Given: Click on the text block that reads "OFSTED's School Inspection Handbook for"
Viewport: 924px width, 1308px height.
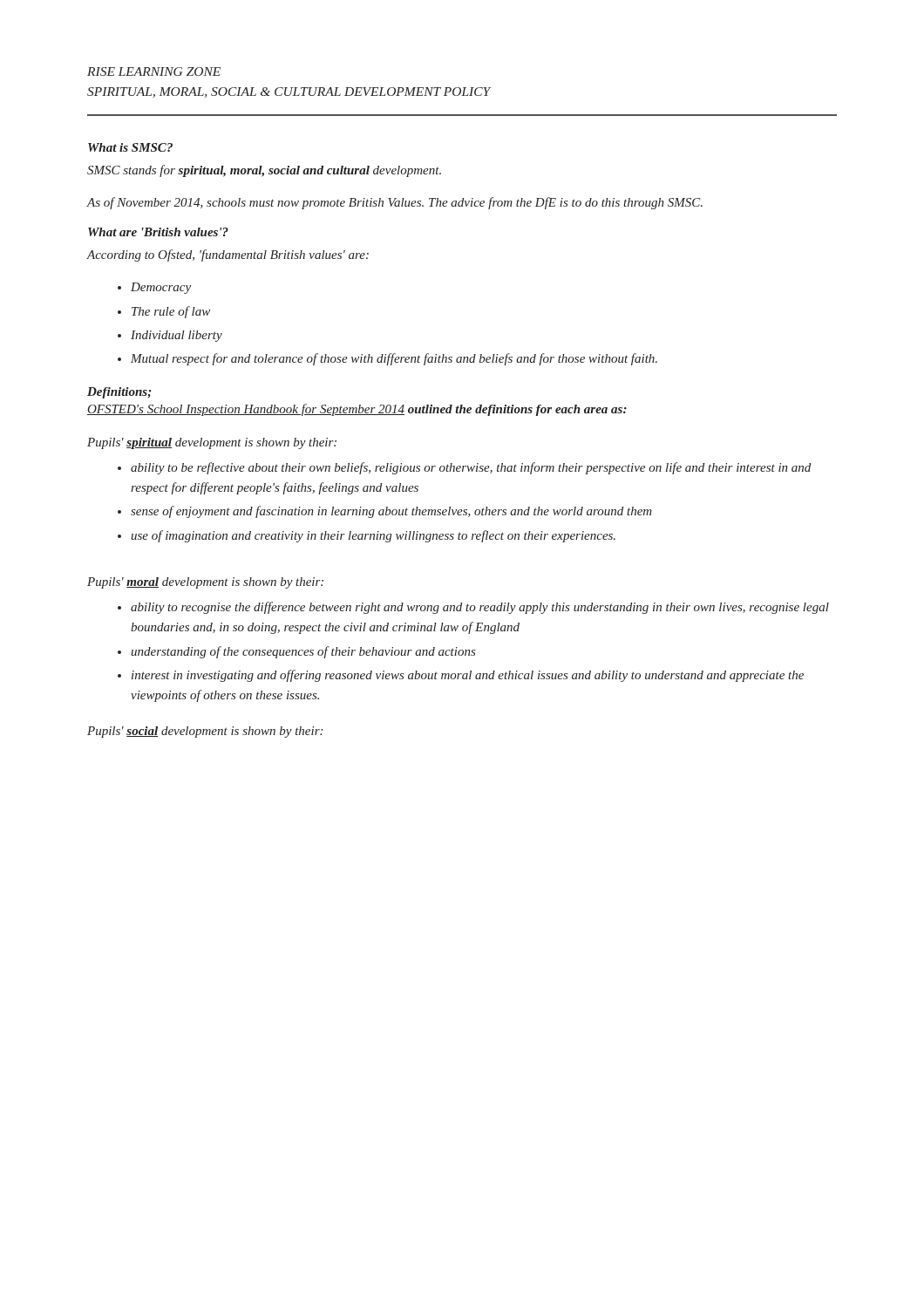Looking at the screenshot, I should (x=462, y=410).
